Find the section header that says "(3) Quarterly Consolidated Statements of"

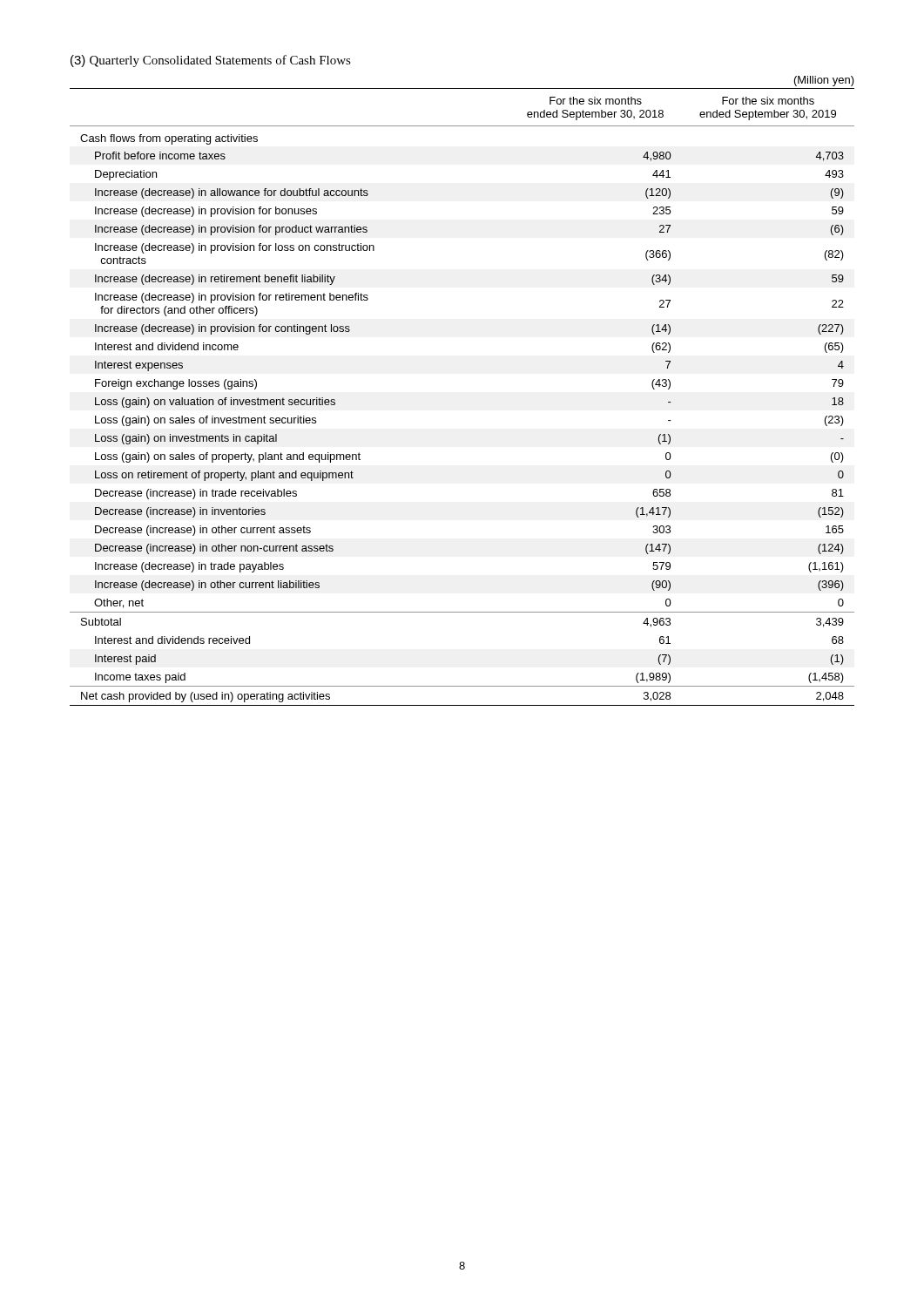[x=210, y=60]
